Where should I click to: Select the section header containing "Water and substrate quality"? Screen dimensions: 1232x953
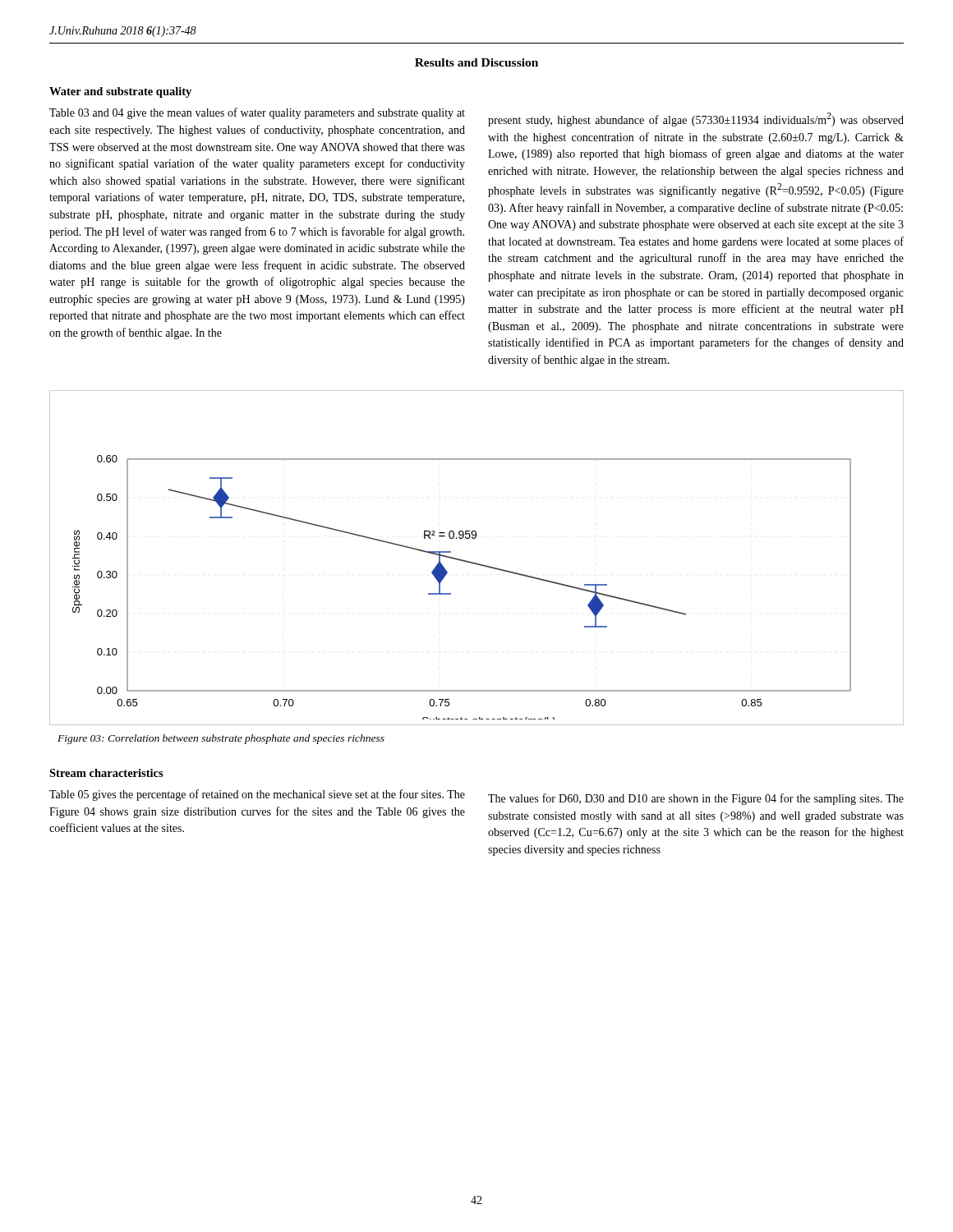tap(121, 92)
